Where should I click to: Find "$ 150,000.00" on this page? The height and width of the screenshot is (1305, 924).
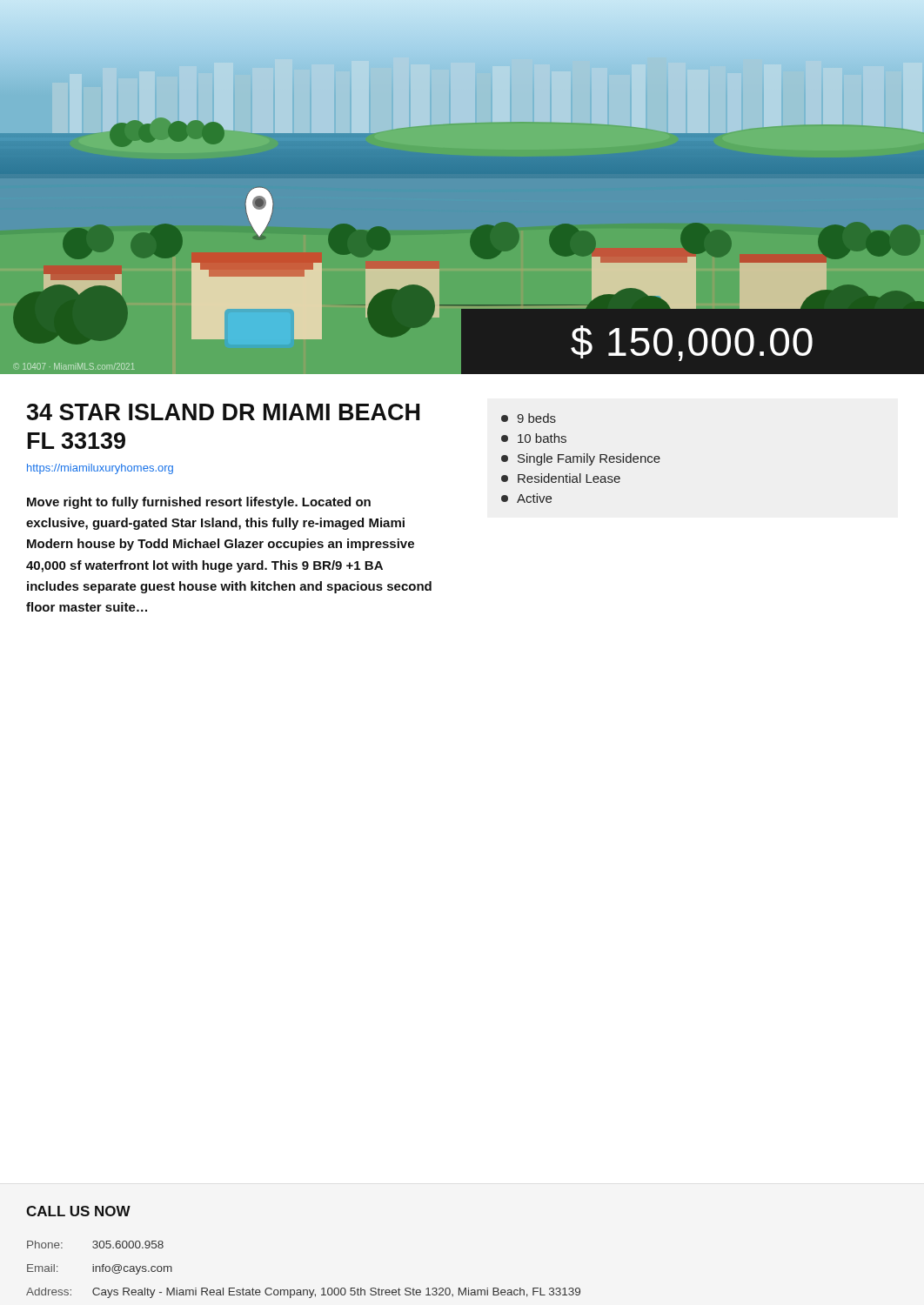tap(693, 342)
